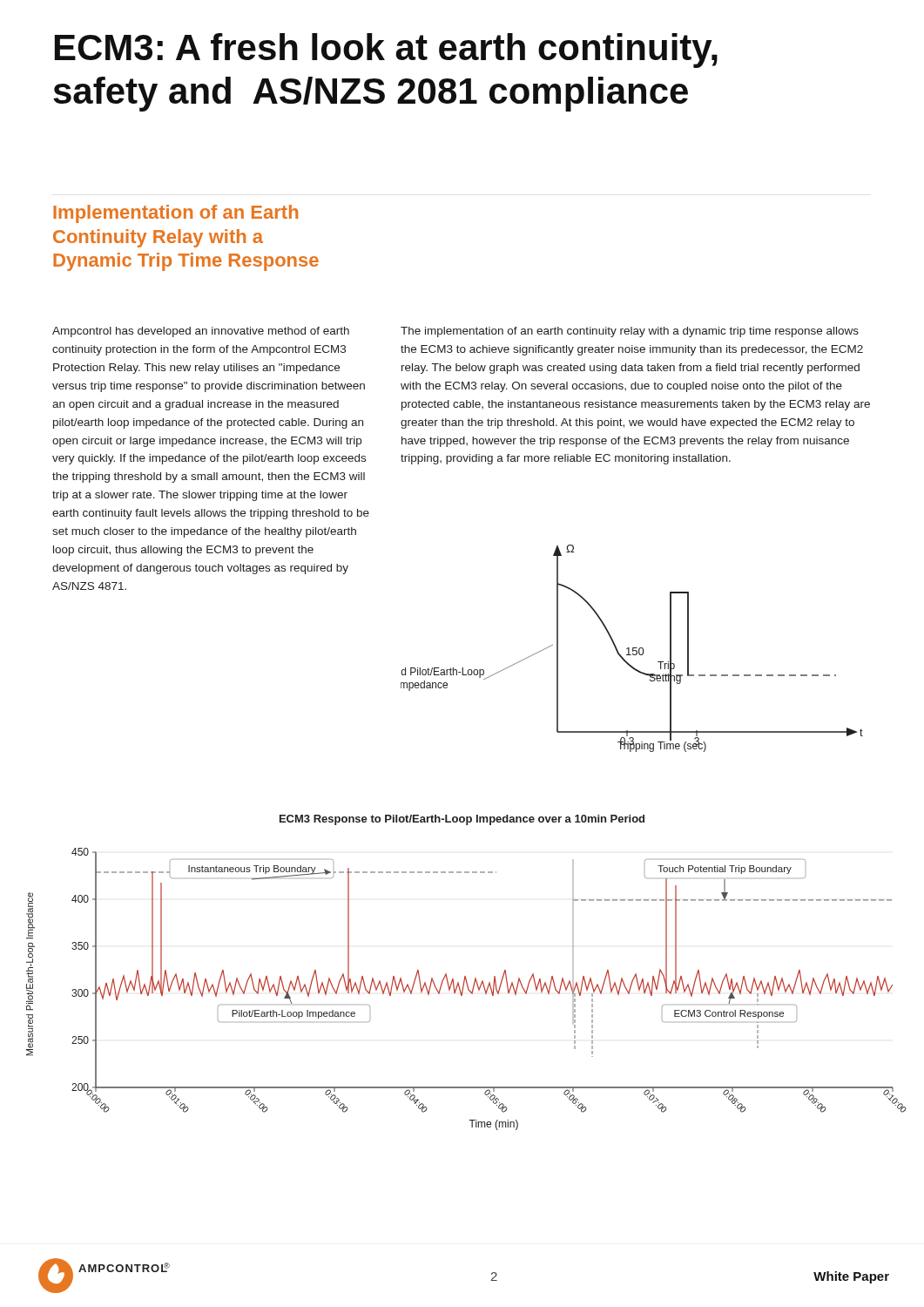Find the line chart

[x=462, y=983]
